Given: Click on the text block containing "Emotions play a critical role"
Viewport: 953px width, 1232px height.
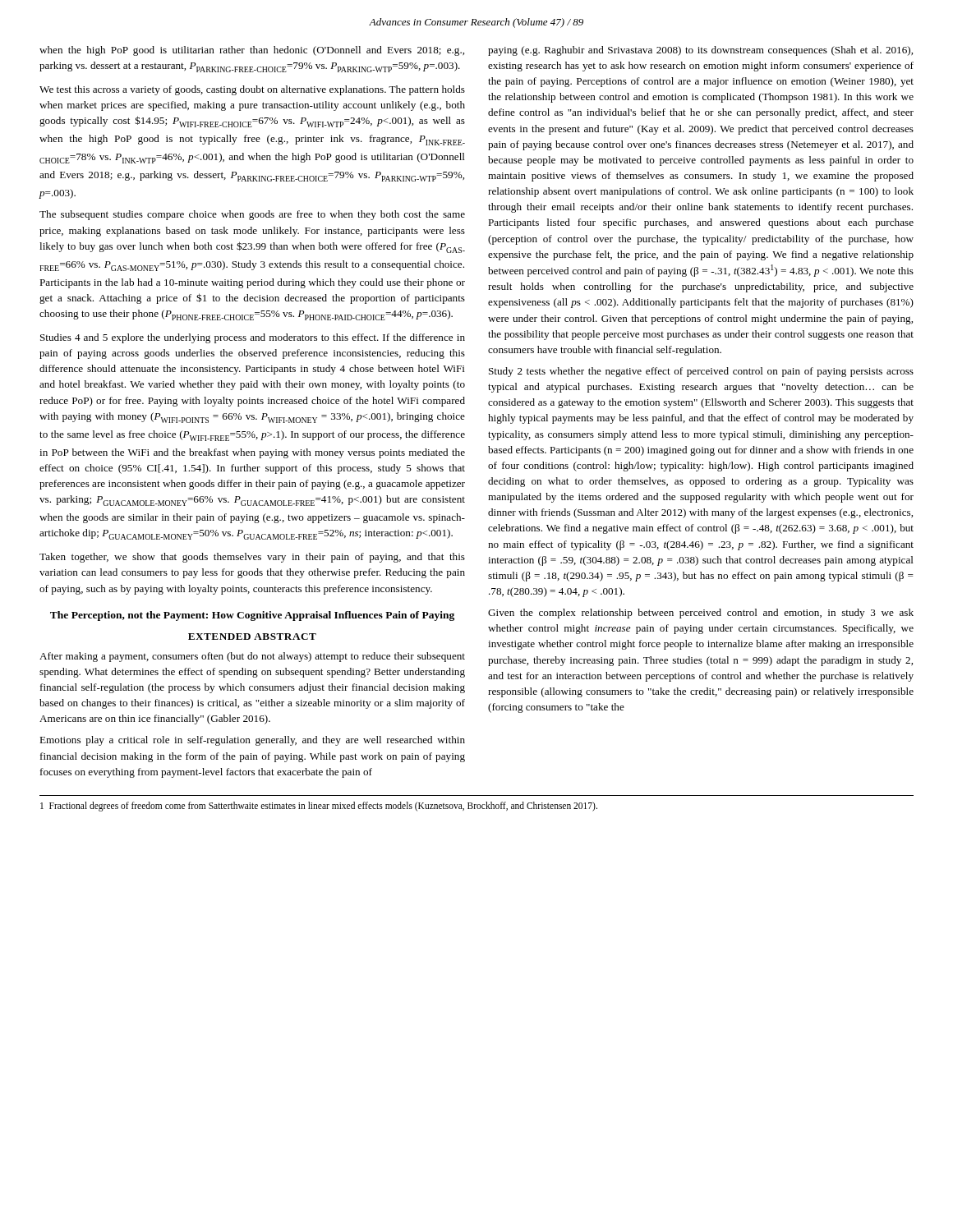Looking at the screenshot, I should [x=252, y=756].
